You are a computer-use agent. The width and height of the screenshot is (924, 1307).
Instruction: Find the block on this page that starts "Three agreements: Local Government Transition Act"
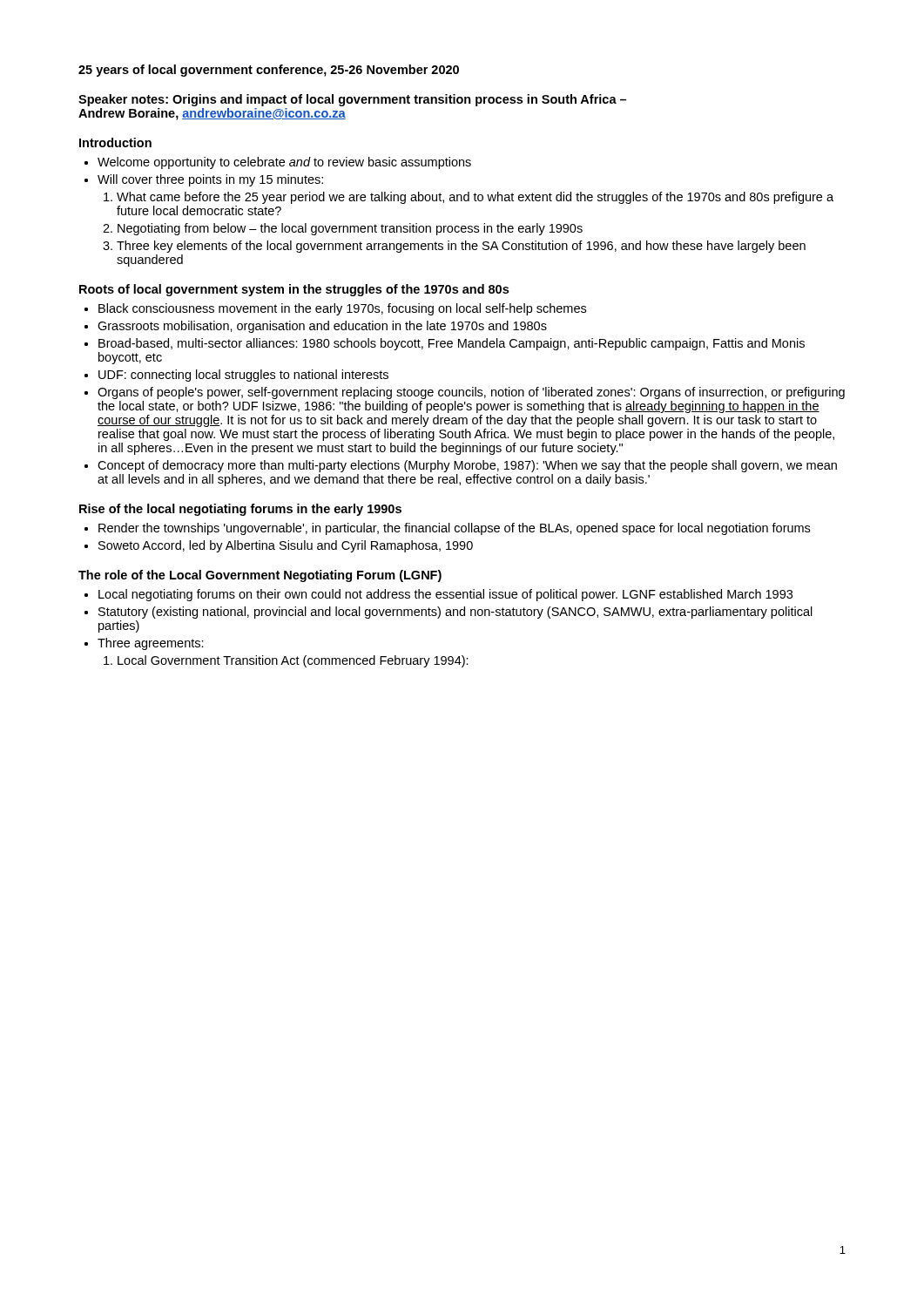tap(472, 652)
